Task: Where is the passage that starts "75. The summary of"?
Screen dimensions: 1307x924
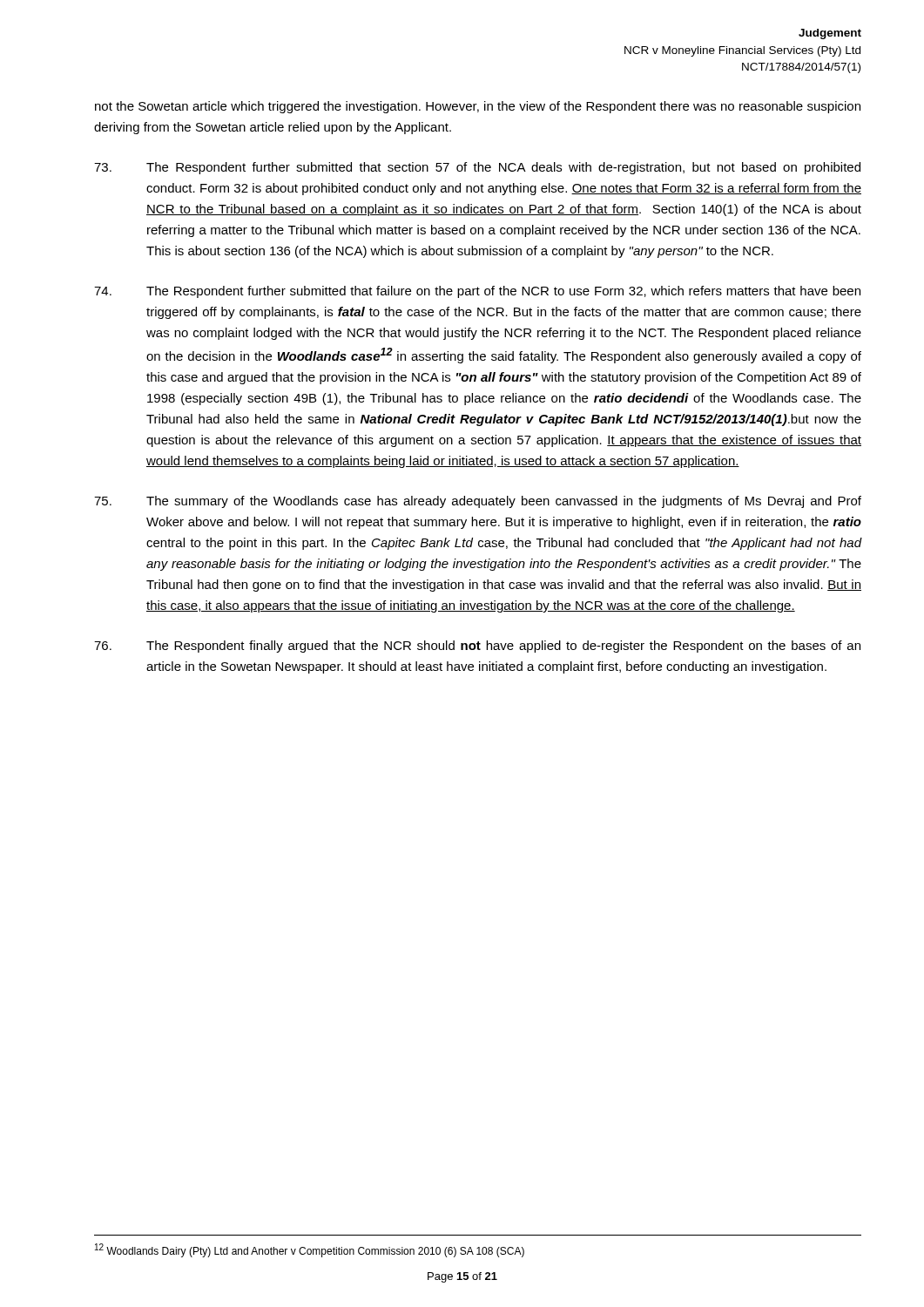Action: click(x=478, y=553)
